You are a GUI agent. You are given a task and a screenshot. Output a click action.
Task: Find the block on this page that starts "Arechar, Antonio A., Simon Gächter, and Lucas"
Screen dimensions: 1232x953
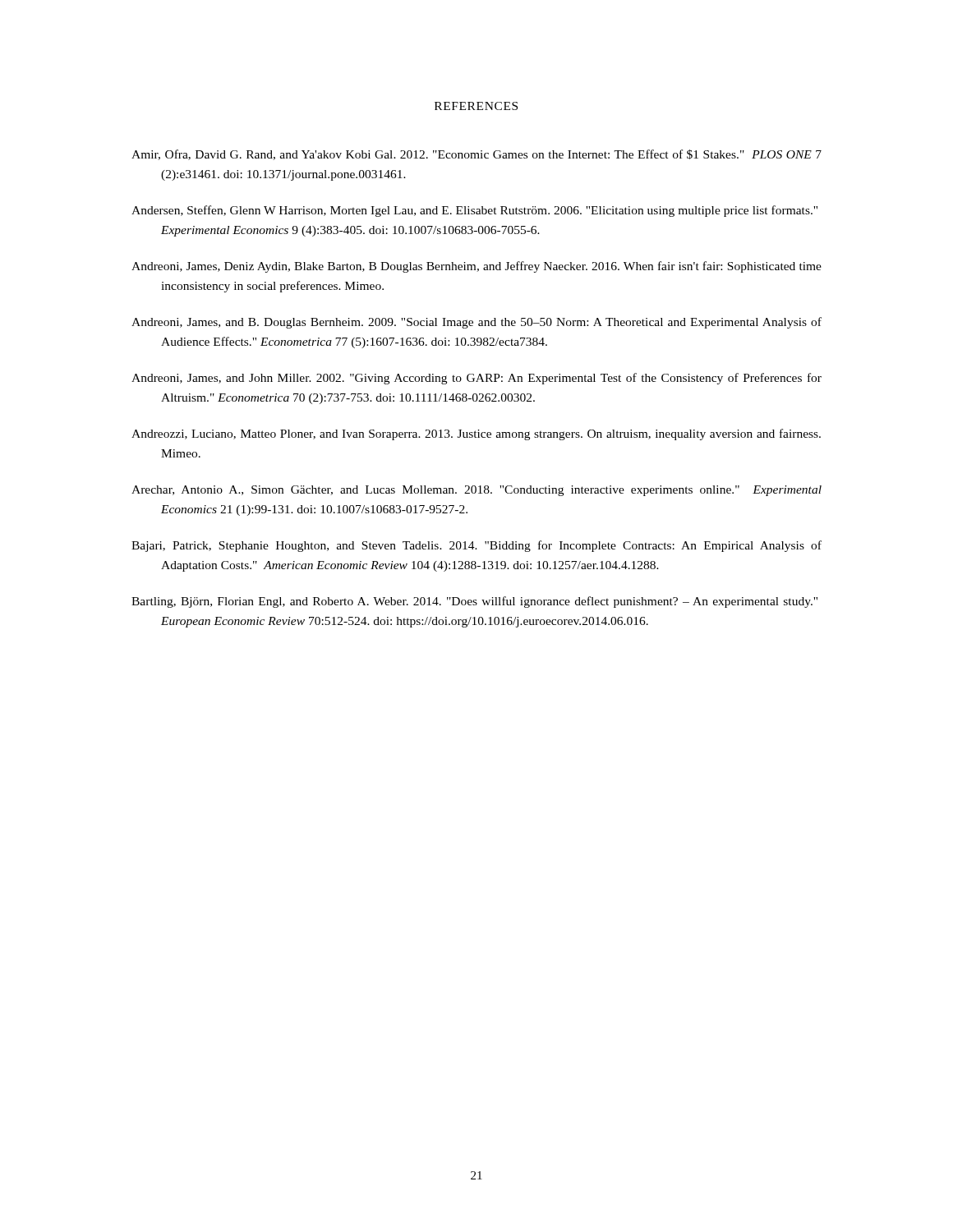click(x=476, y=499)
